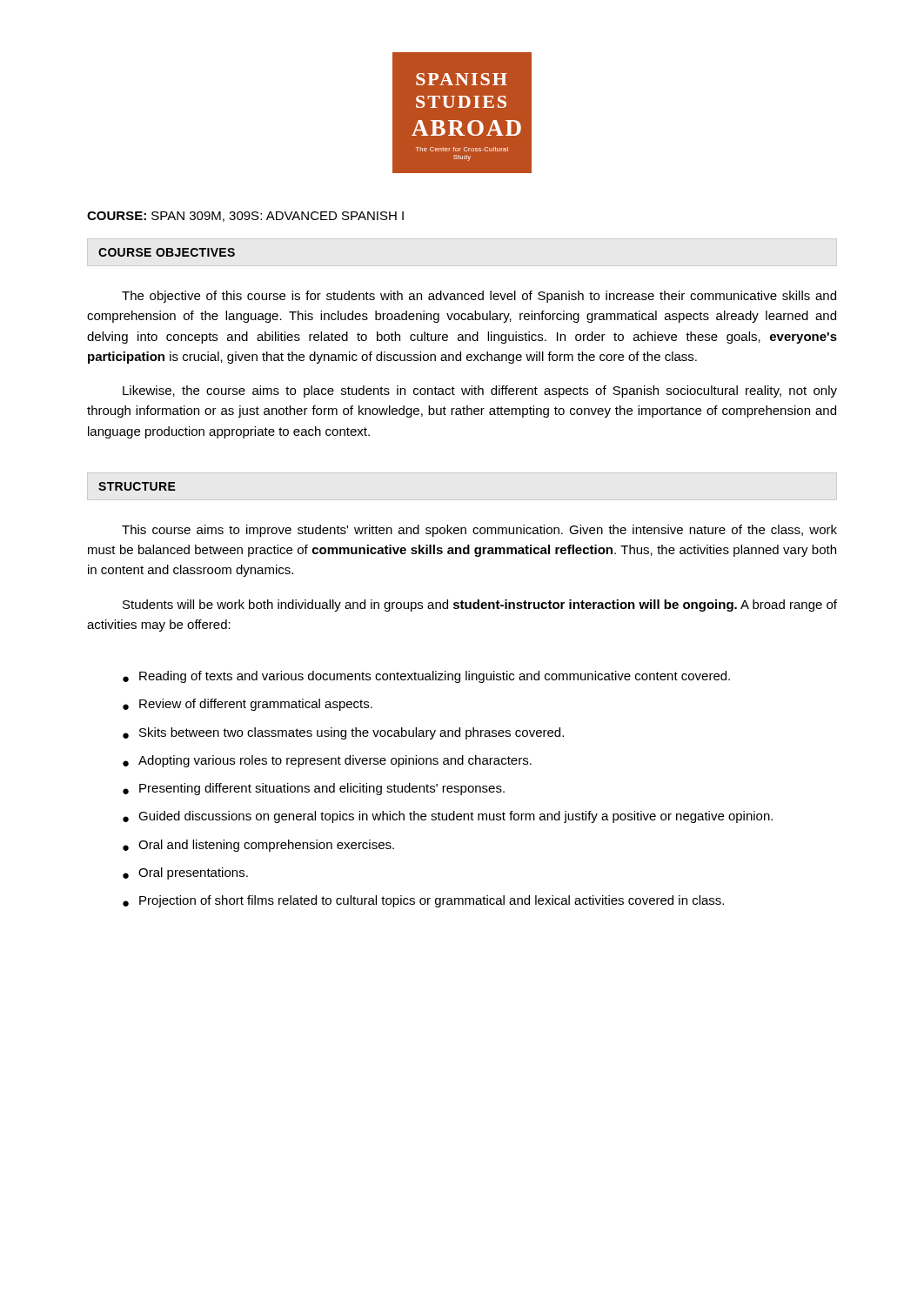Viewport: 924px width, 1305px height.
Task: Select the text block with the text "This course aims"
Action: click(479, 531)
